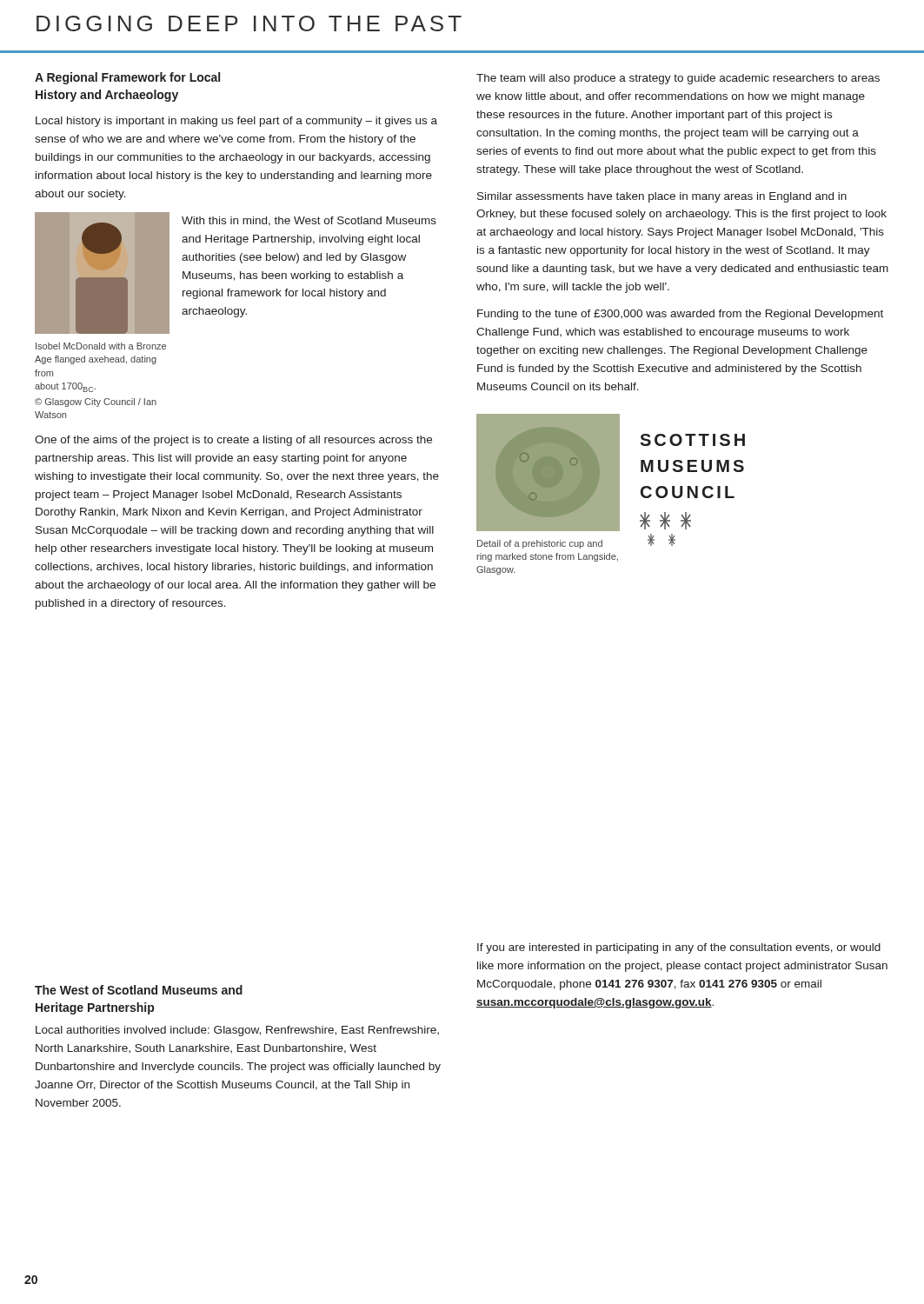Locate the text block starting "Funding to the tune of £300,000 was awarded"
The height and width of the screenshot is (1304, 924).
click(680, 350)
